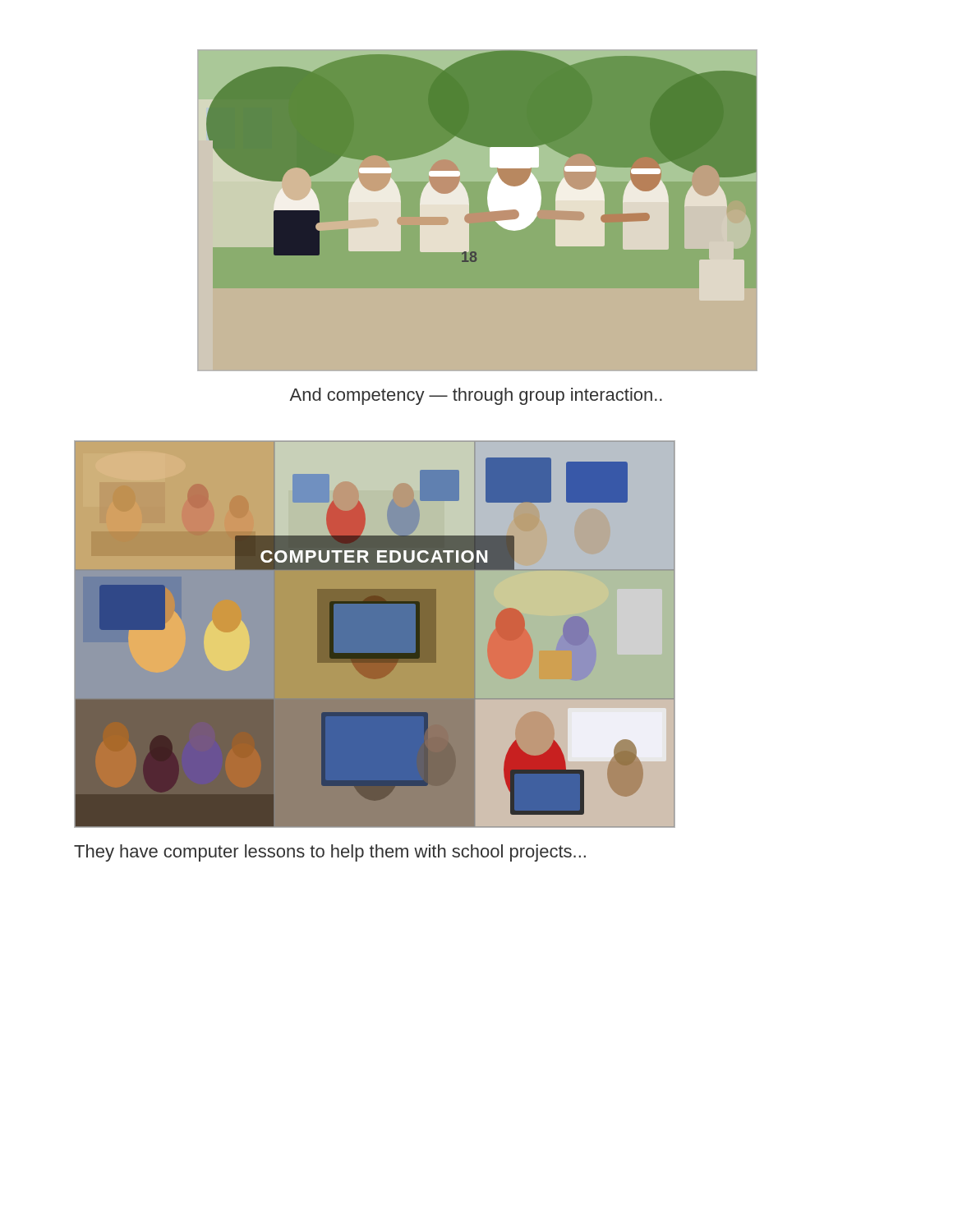Locate the caption containing "And competency — through group interaction.."
Image resolution: width=953 pixels, height=1232 pixels.
[x=476, y=395]
